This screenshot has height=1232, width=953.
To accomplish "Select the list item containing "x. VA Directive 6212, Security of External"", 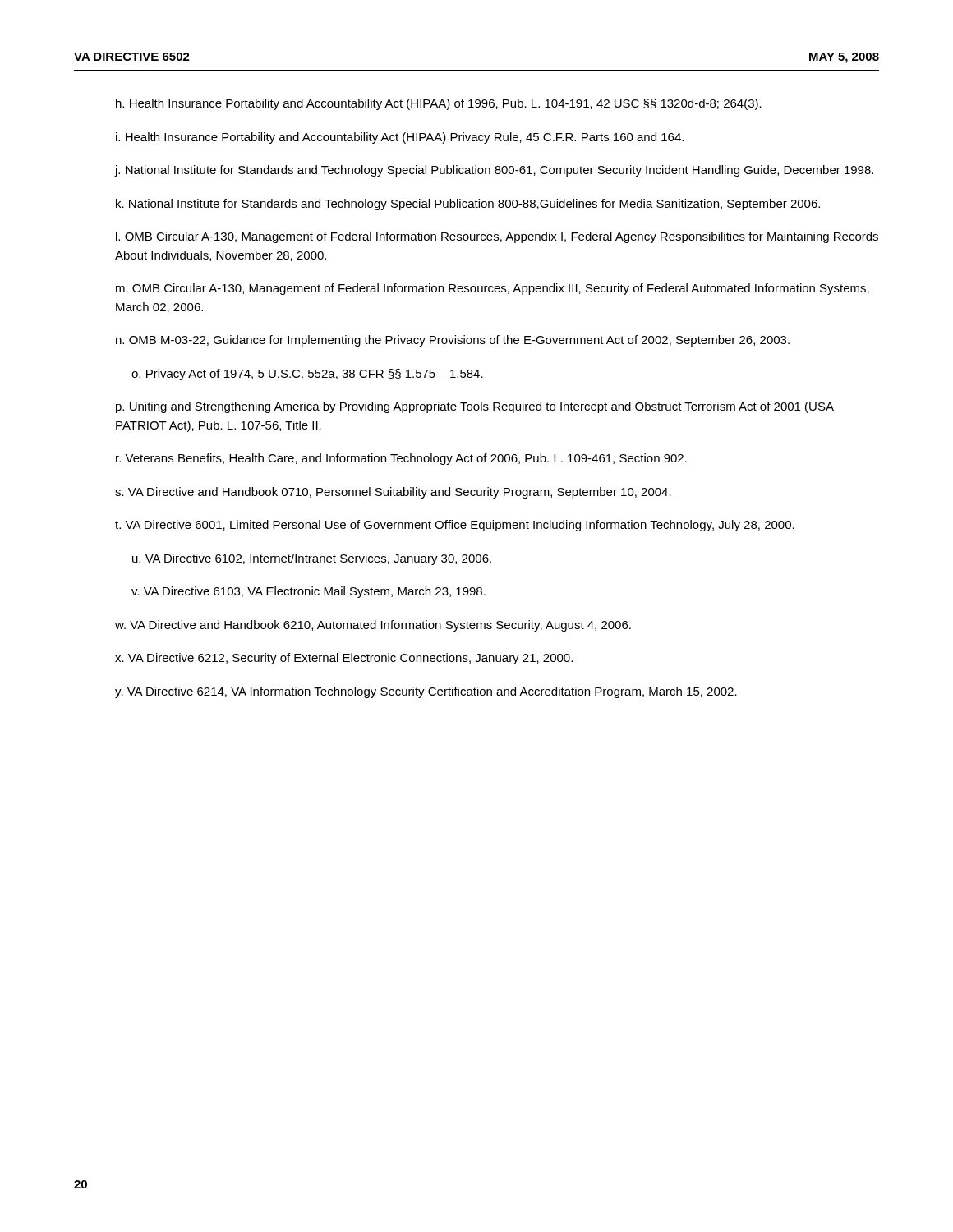I will [x=497, y=658].
